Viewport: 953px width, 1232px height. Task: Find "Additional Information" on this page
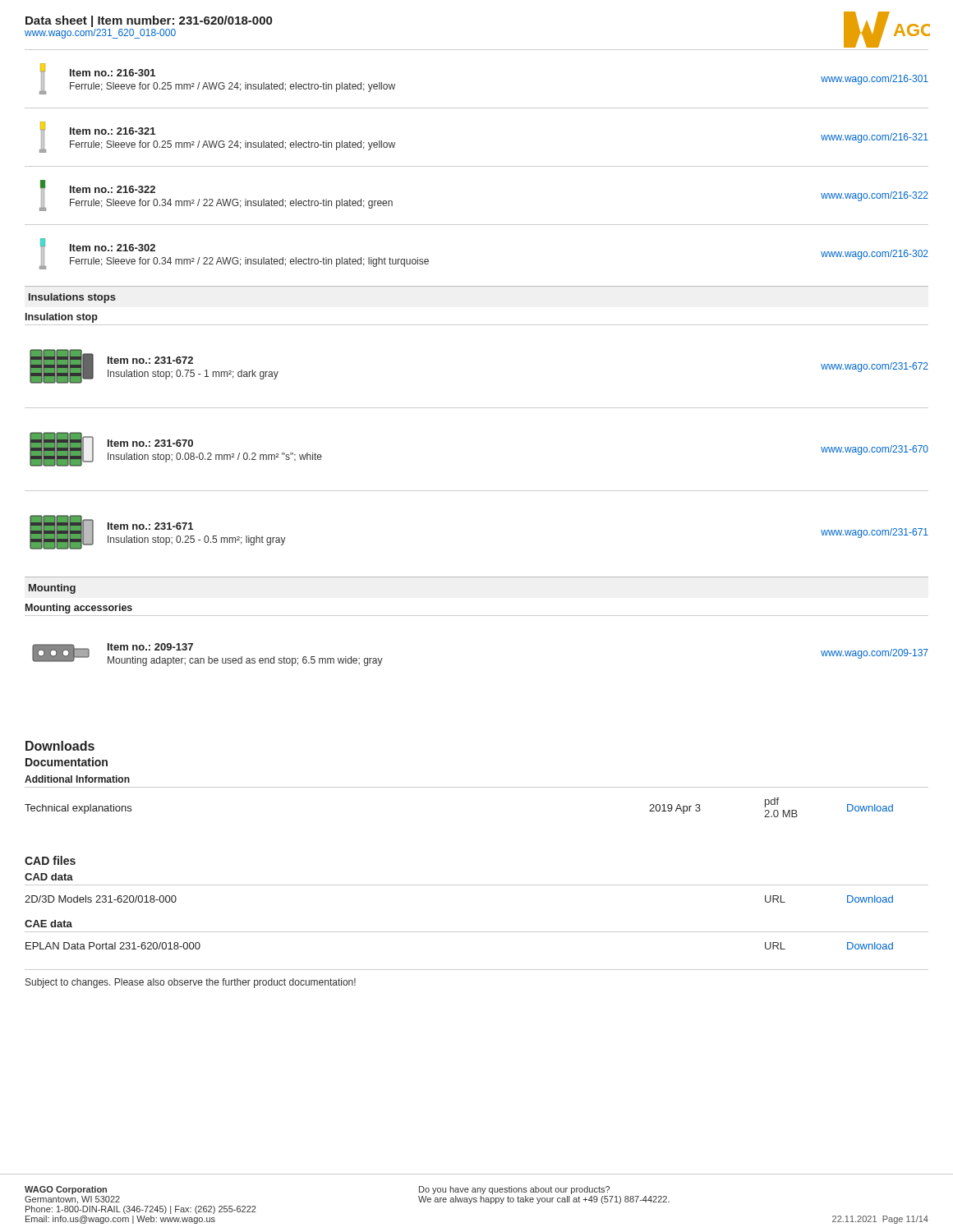click(x=77, y=779)
